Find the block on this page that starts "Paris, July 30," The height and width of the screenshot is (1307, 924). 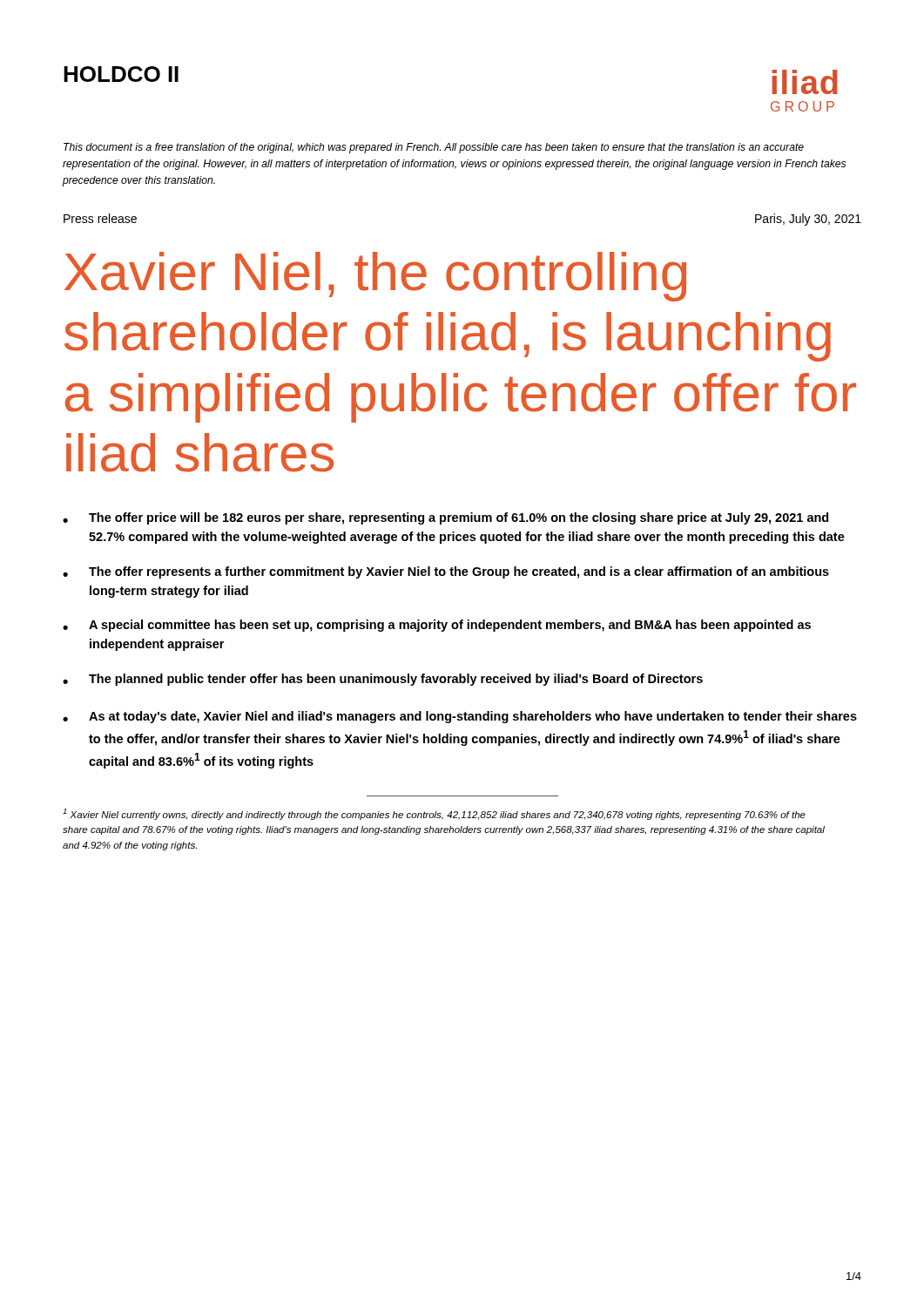808,218
